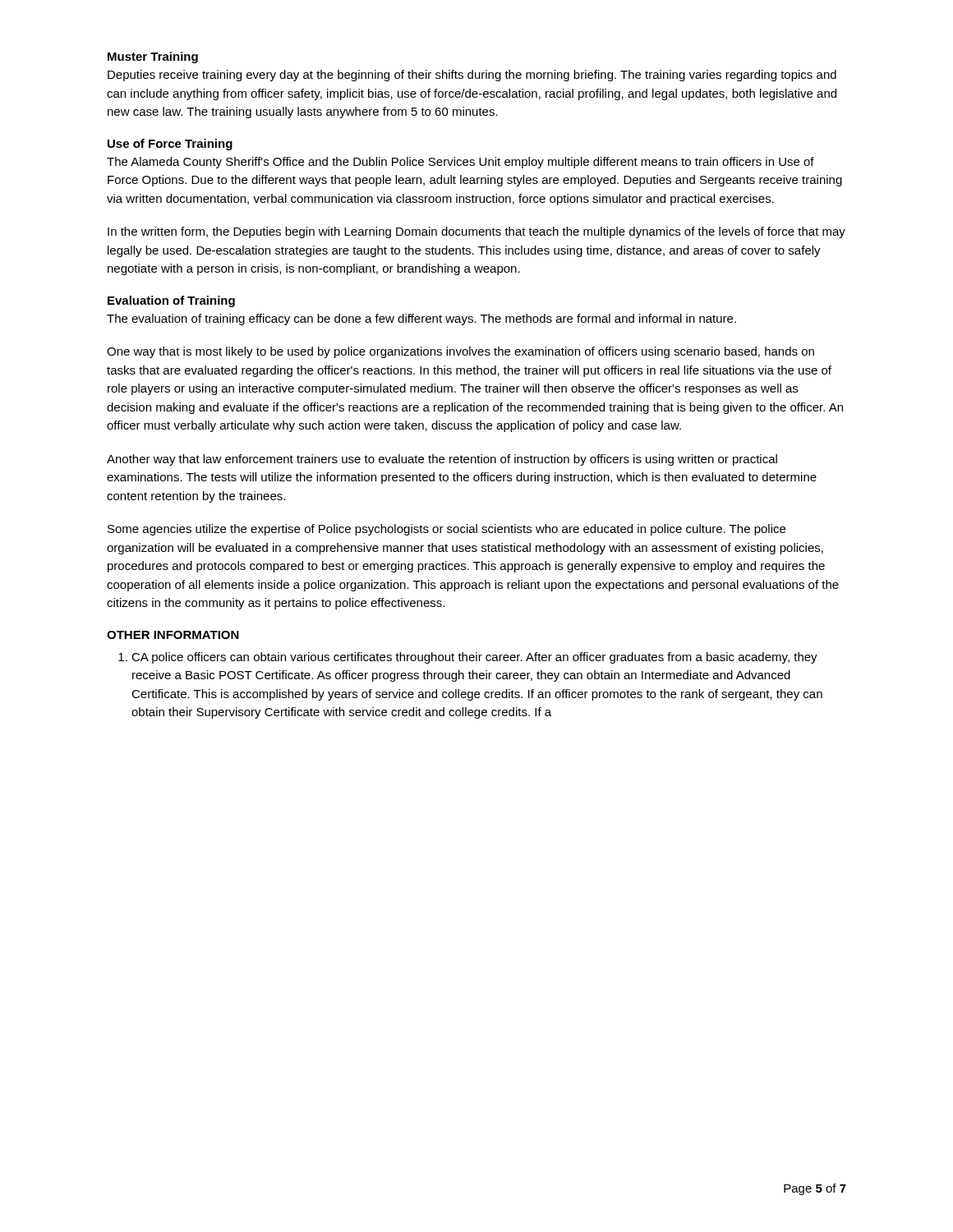Image resolution: width=953 pixels, height=1232 pixels.
Task: Find the text block starting "The evaluation of training"
Action: [422, 318]
